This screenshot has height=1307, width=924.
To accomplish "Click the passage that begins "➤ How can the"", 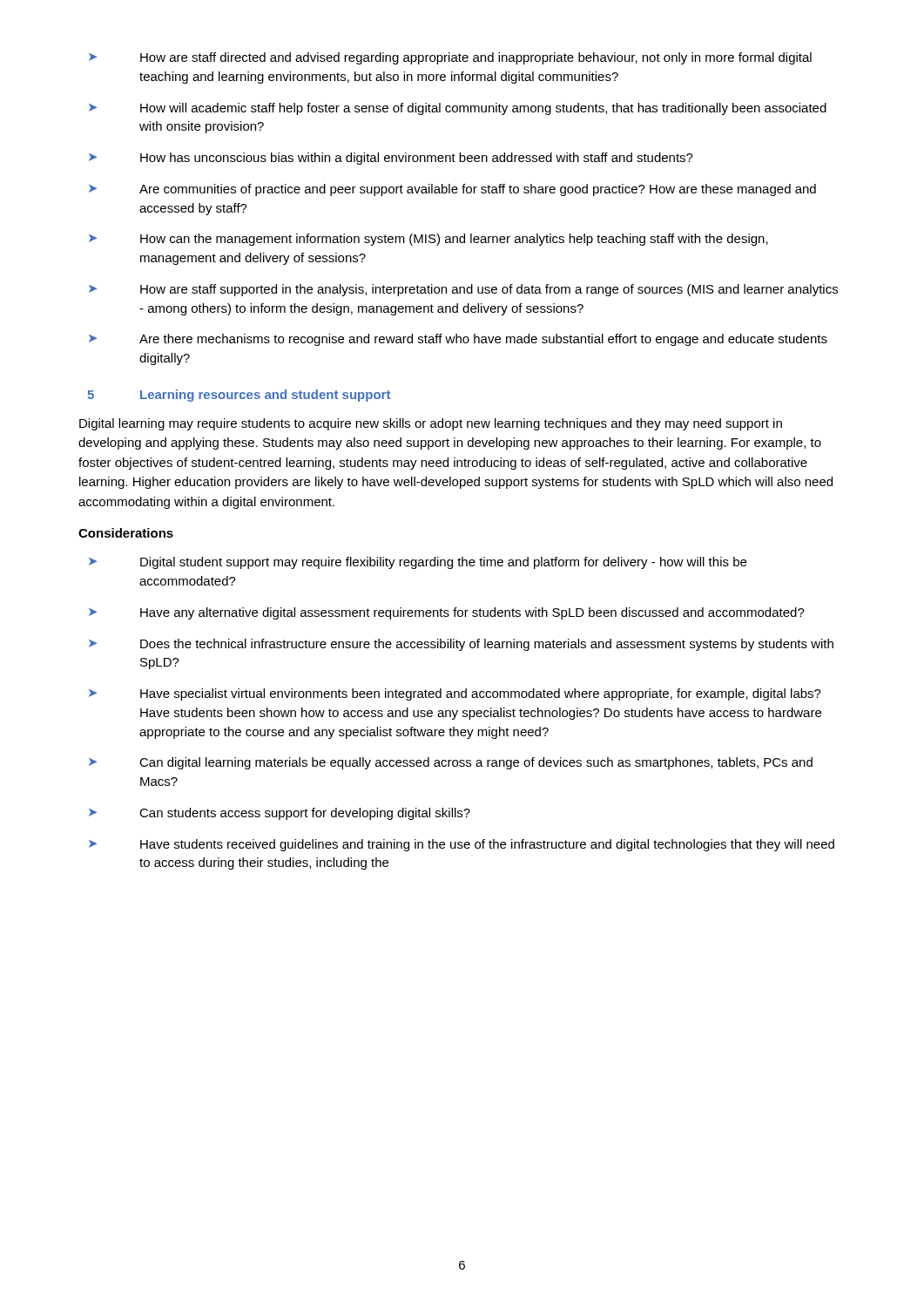I will pos(460,248).
